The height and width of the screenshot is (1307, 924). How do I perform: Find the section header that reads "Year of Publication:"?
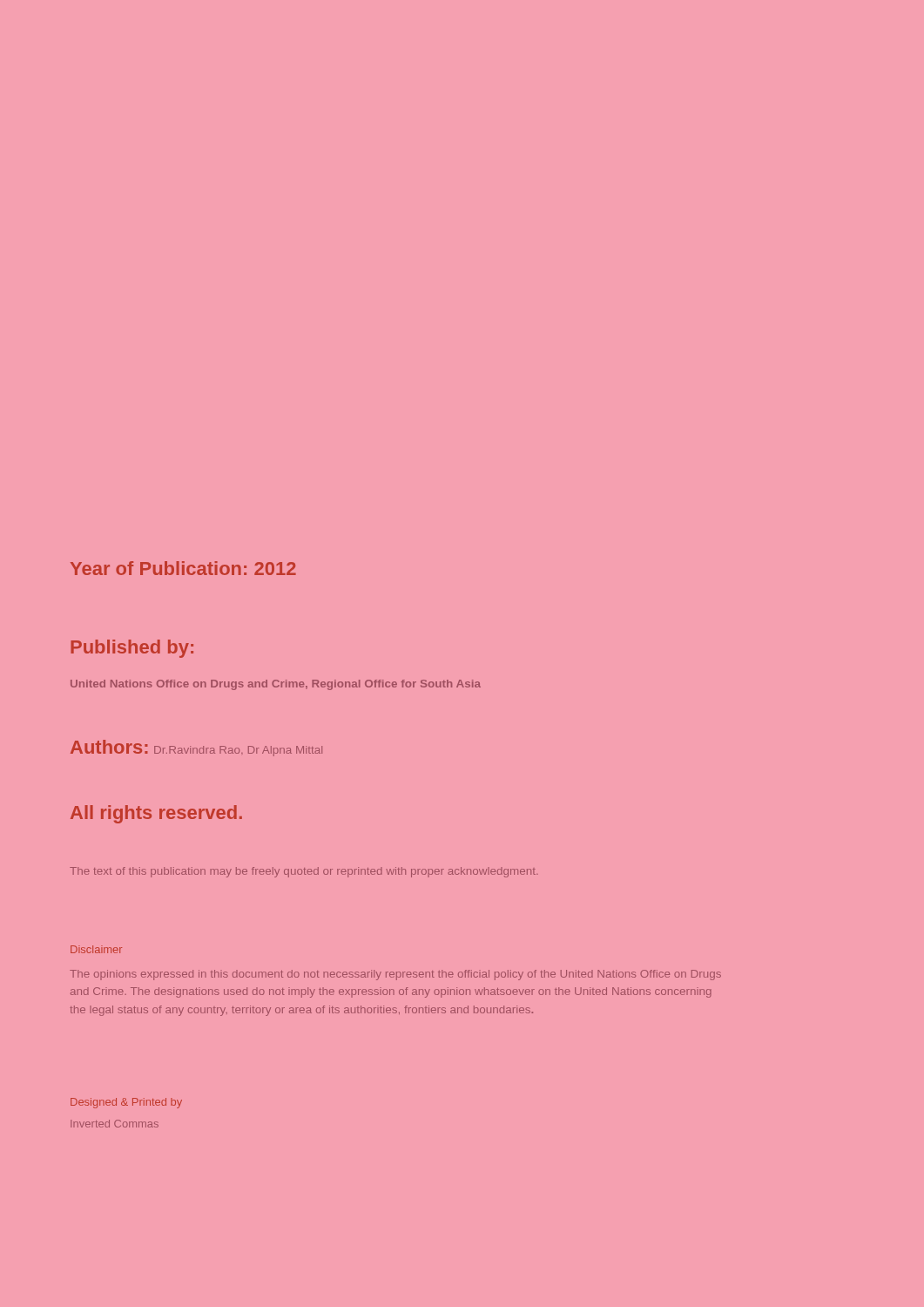pyautogui.click(x=183, y=569)
